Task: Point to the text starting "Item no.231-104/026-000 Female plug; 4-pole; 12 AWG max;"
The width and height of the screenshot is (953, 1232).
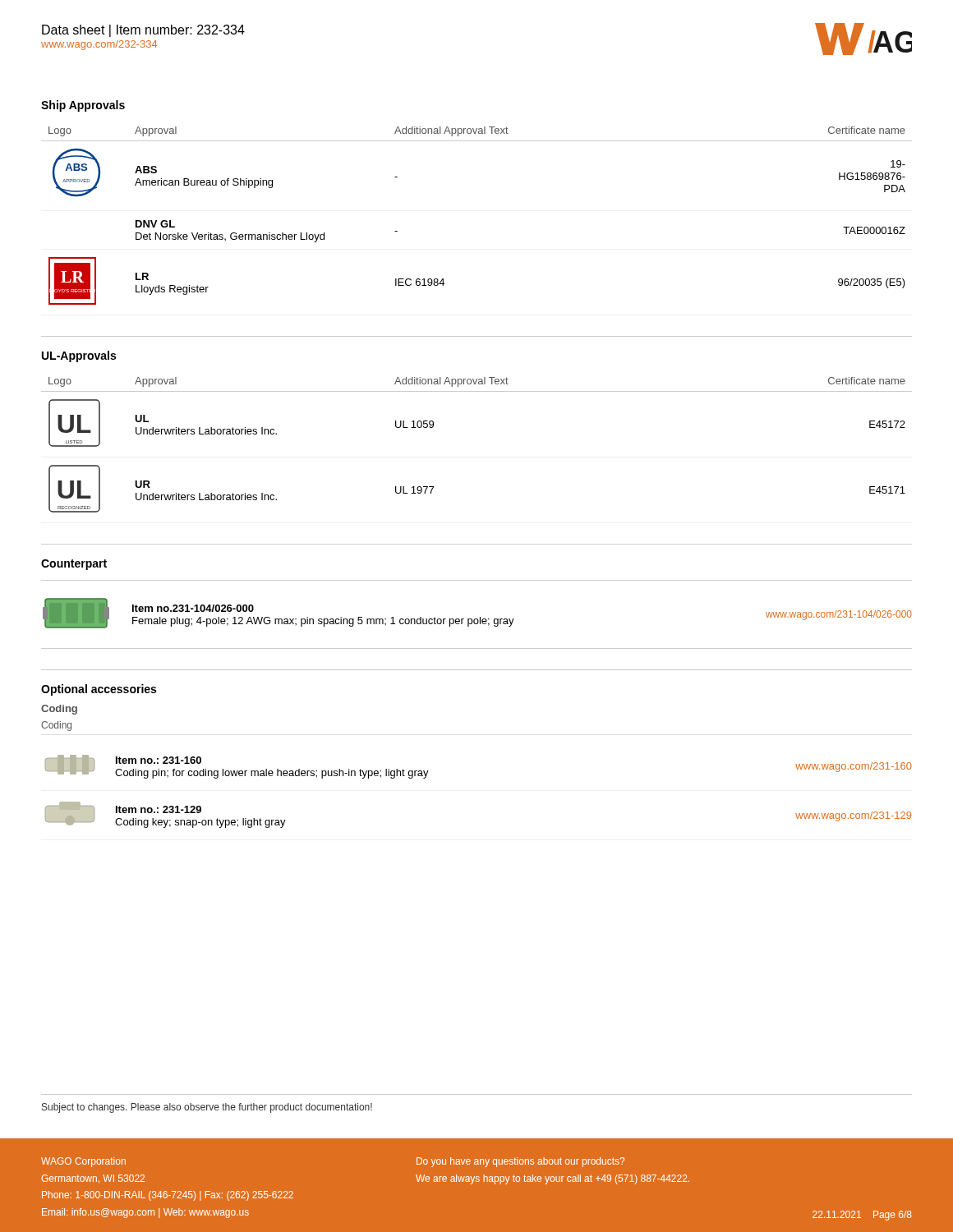Action: click(440, 614)
